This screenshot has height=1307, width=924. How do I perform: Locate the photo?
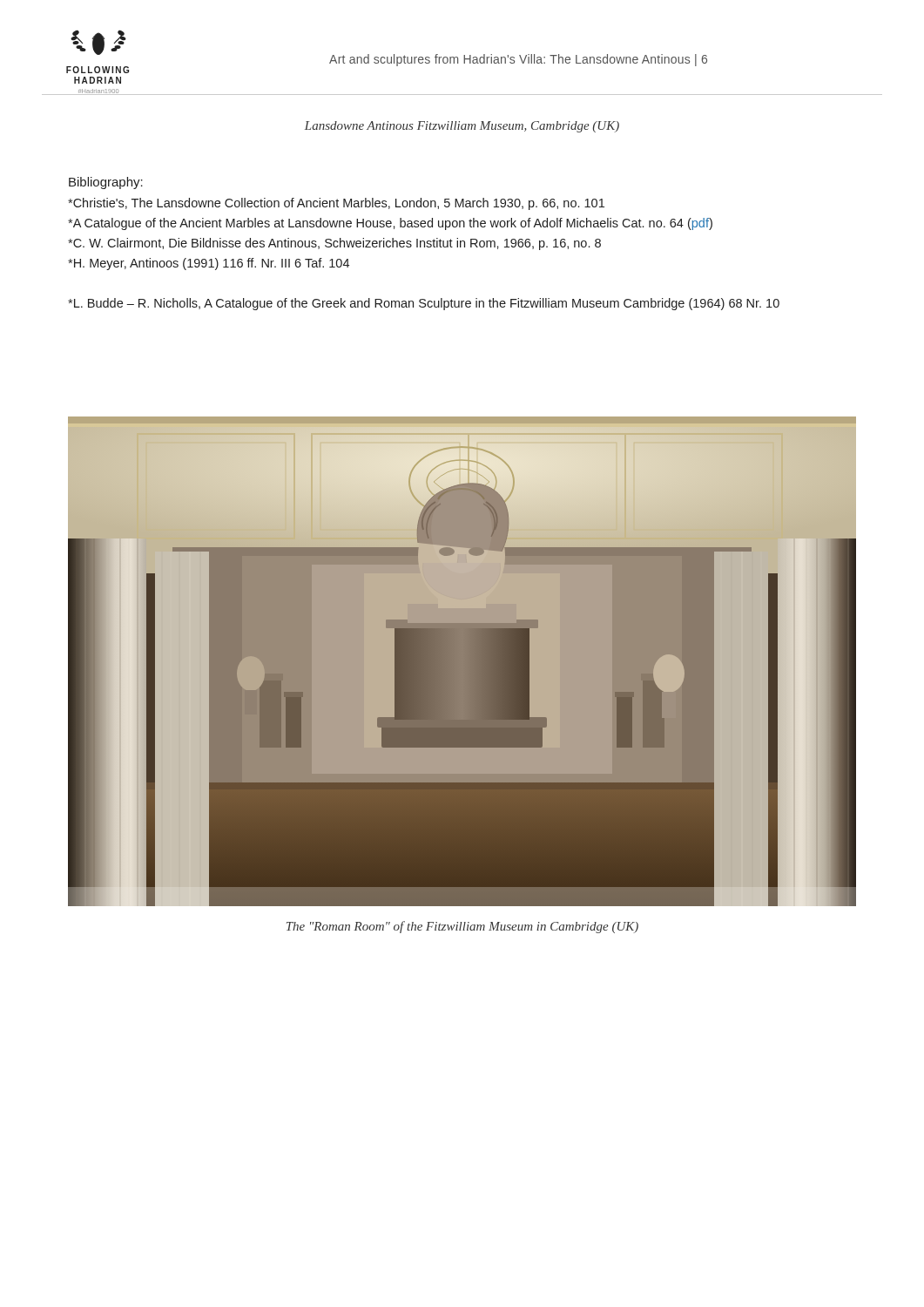click(x=462, y=663)
